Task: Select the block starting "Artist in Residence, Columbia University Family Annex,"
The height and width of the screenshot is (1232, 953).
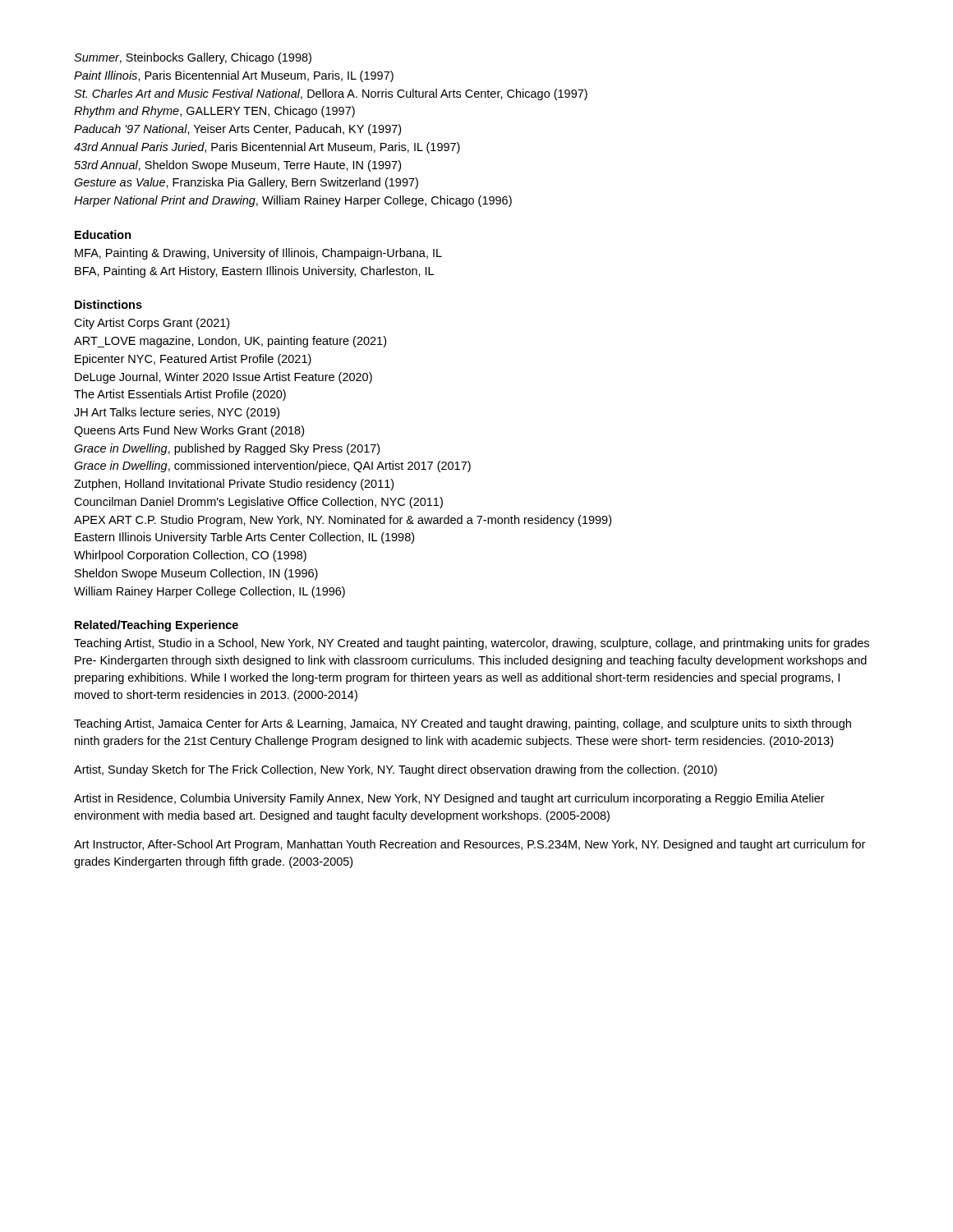Action: click(x=449, y=807)
